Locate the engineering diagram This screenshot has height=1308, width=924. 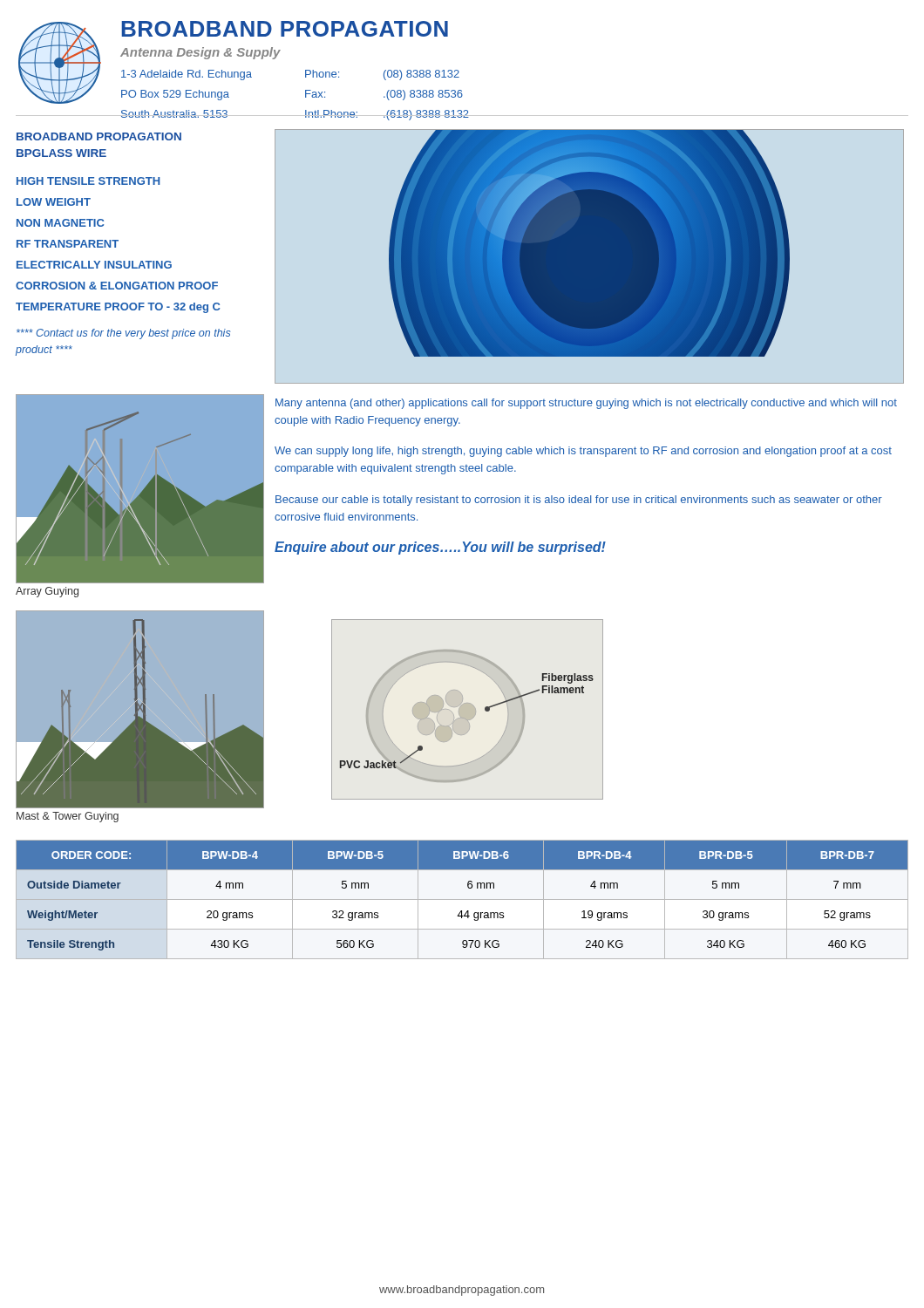(467, 709)
